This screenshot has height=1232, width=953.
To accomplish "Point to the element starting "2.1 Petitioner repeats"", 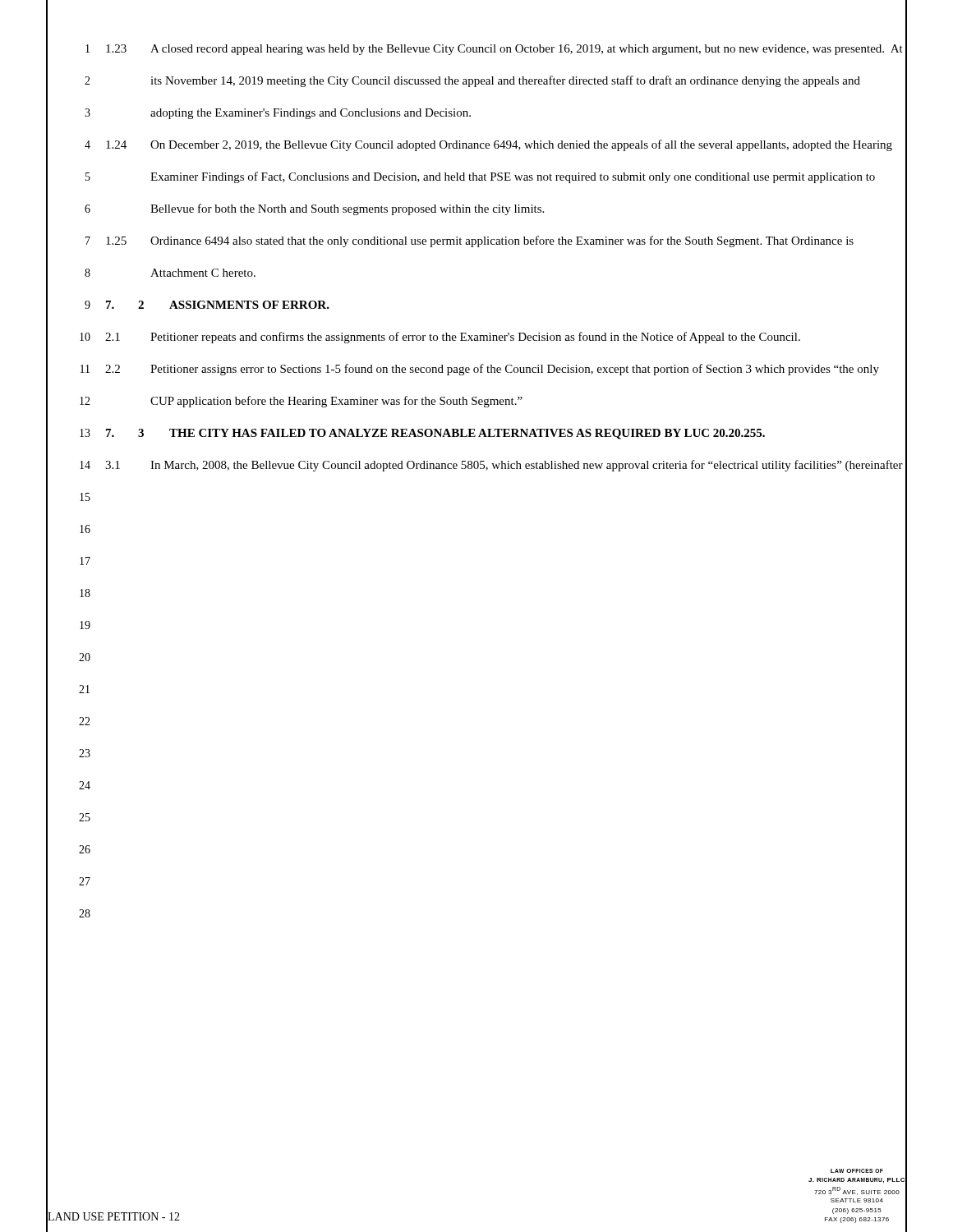I will coord(505,337).
